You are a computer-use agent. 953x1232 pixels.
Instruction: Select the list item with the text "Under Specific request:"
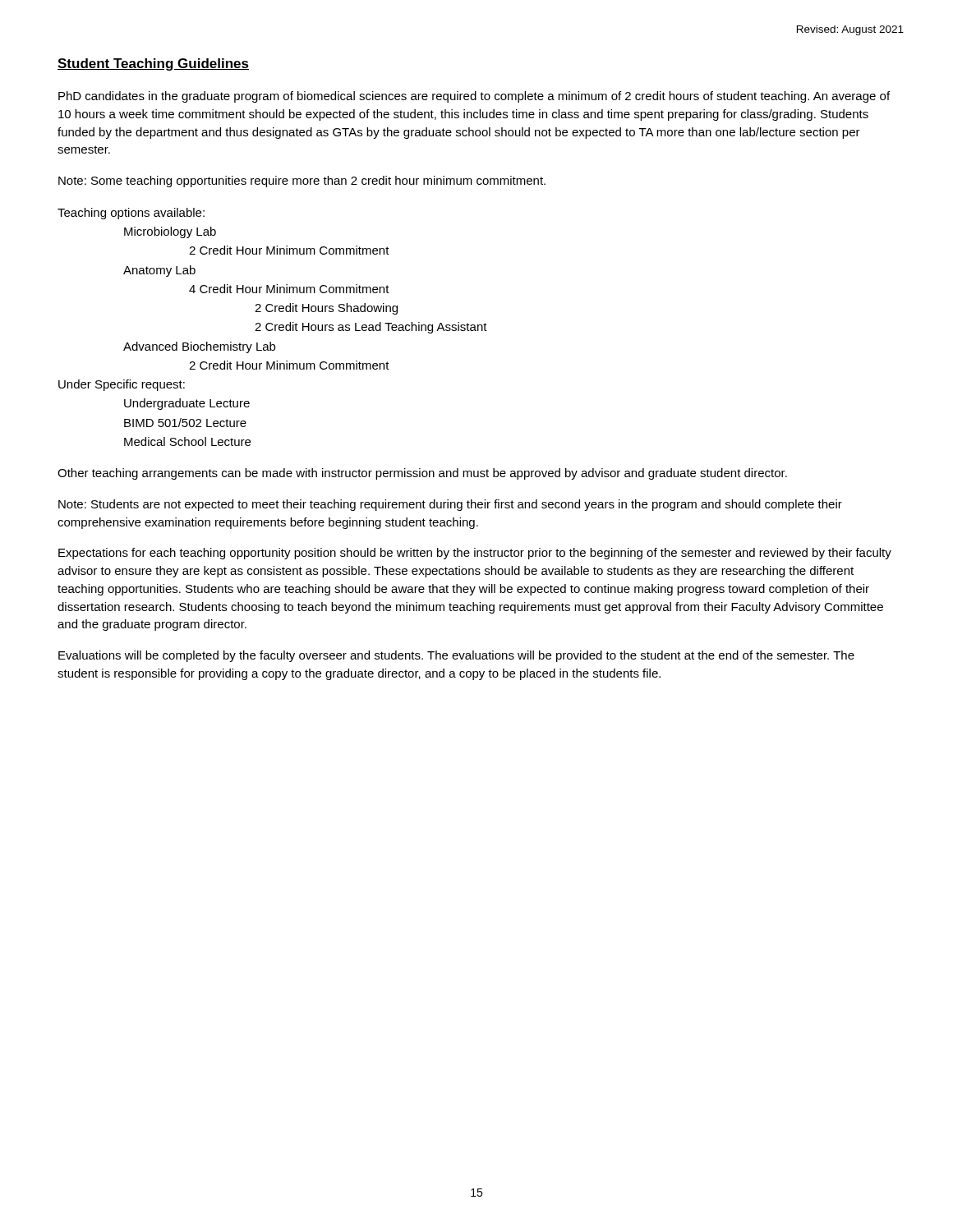pos(154,413)
